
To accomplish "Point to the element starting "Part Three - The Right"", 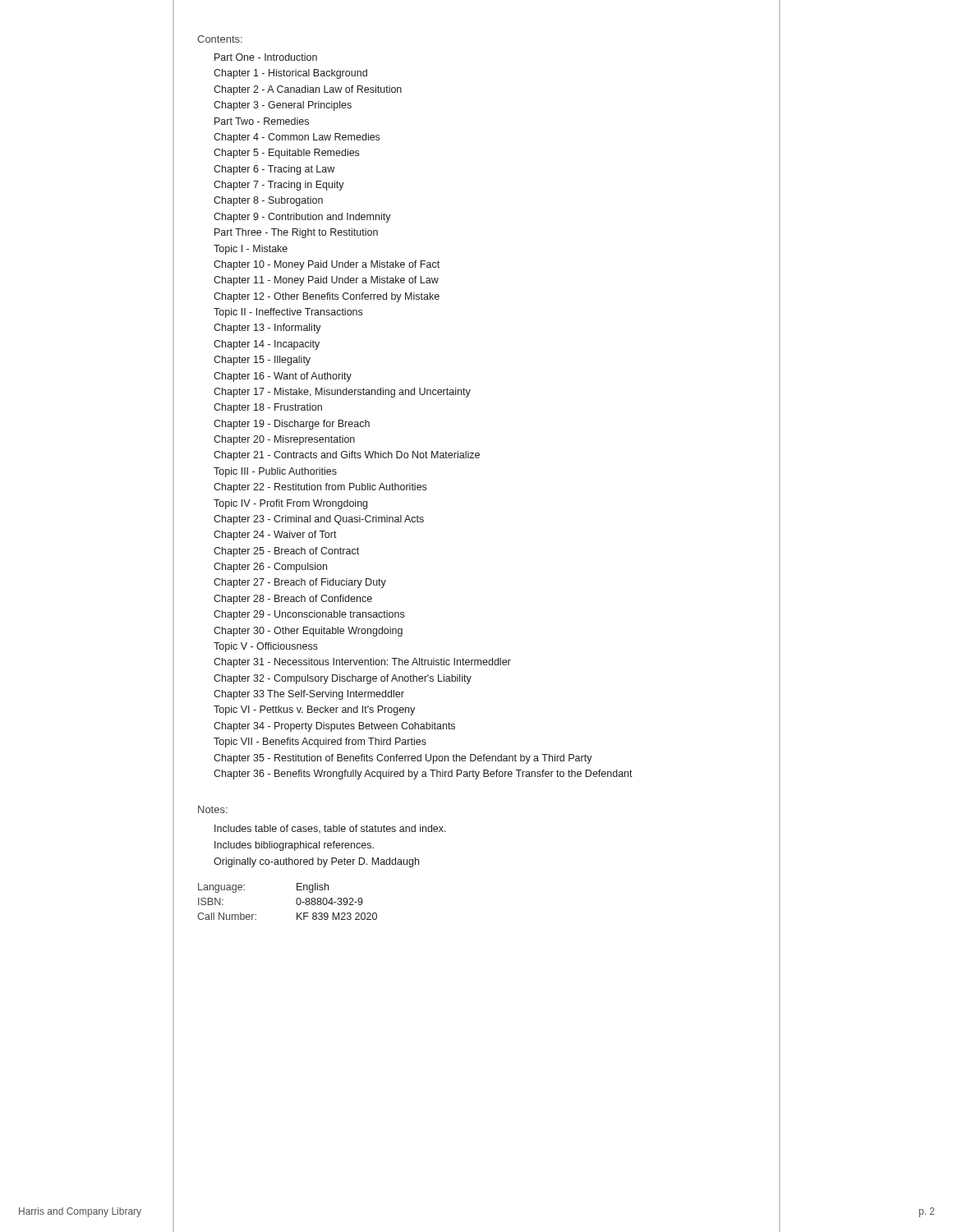I will click(296, 233).
